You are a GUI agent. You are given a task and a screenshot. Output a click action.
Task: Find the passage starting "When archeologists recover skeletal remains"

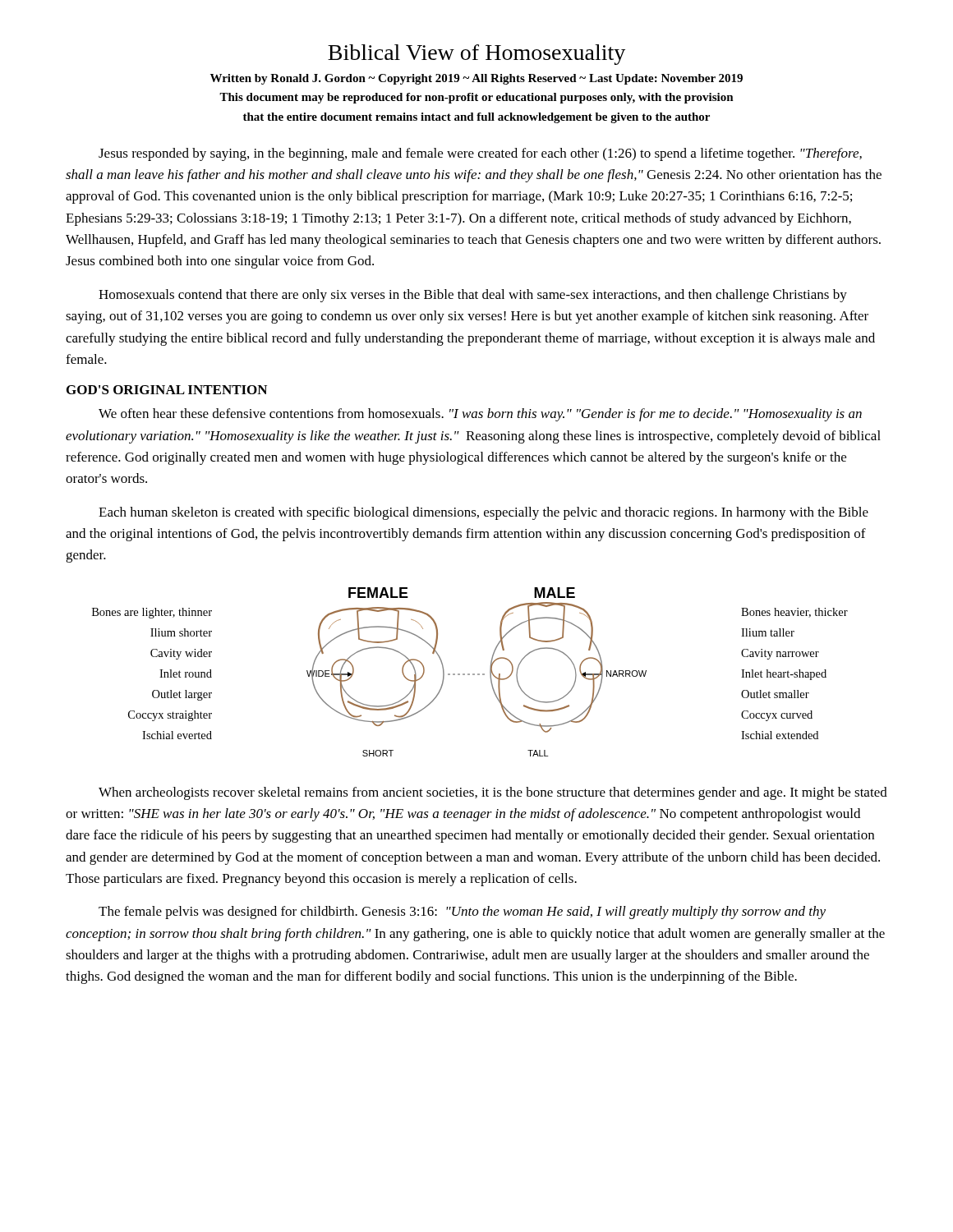point(476,835)
